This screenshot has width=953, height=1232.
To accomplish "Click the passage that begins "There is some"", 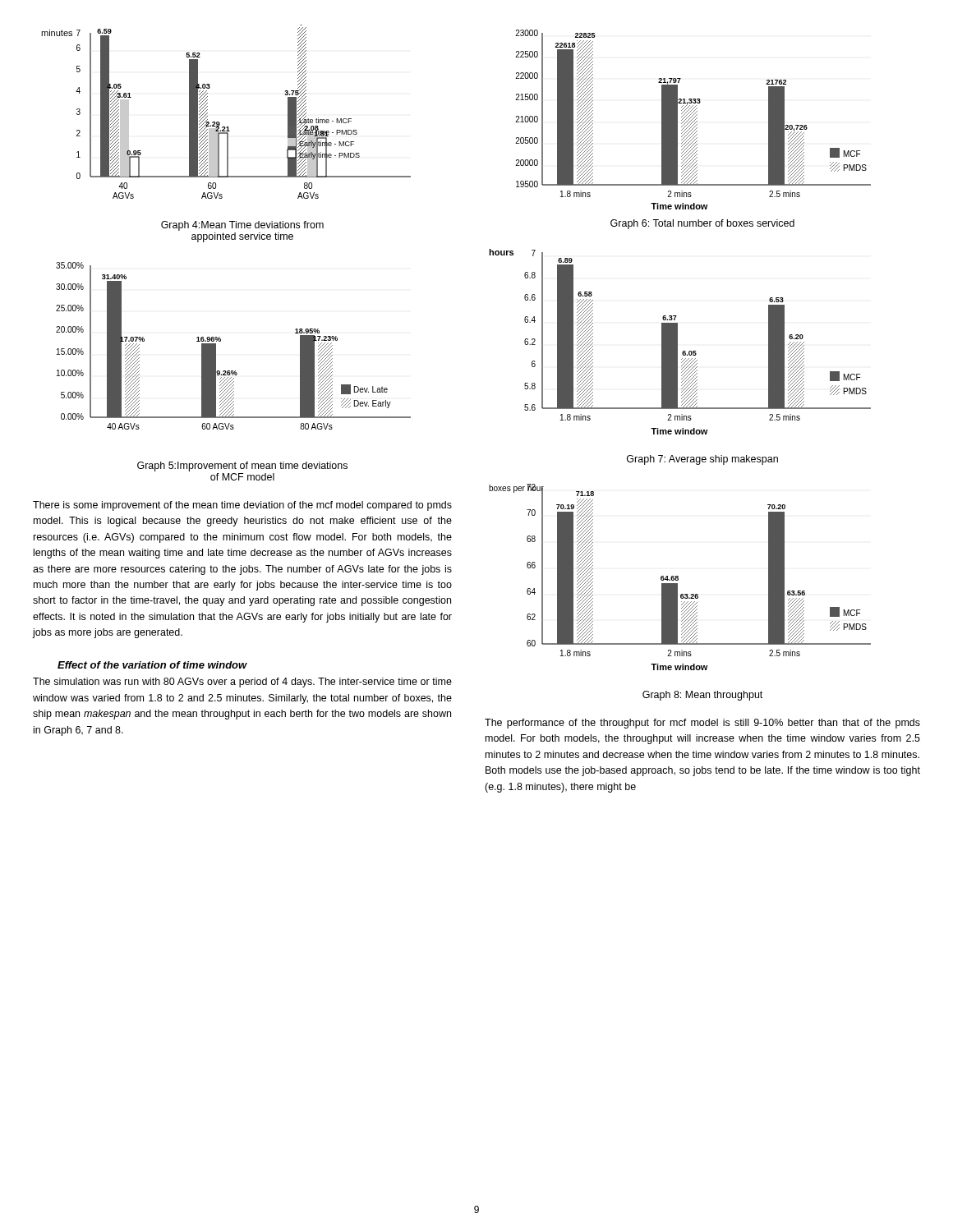I will click(242, 569).
